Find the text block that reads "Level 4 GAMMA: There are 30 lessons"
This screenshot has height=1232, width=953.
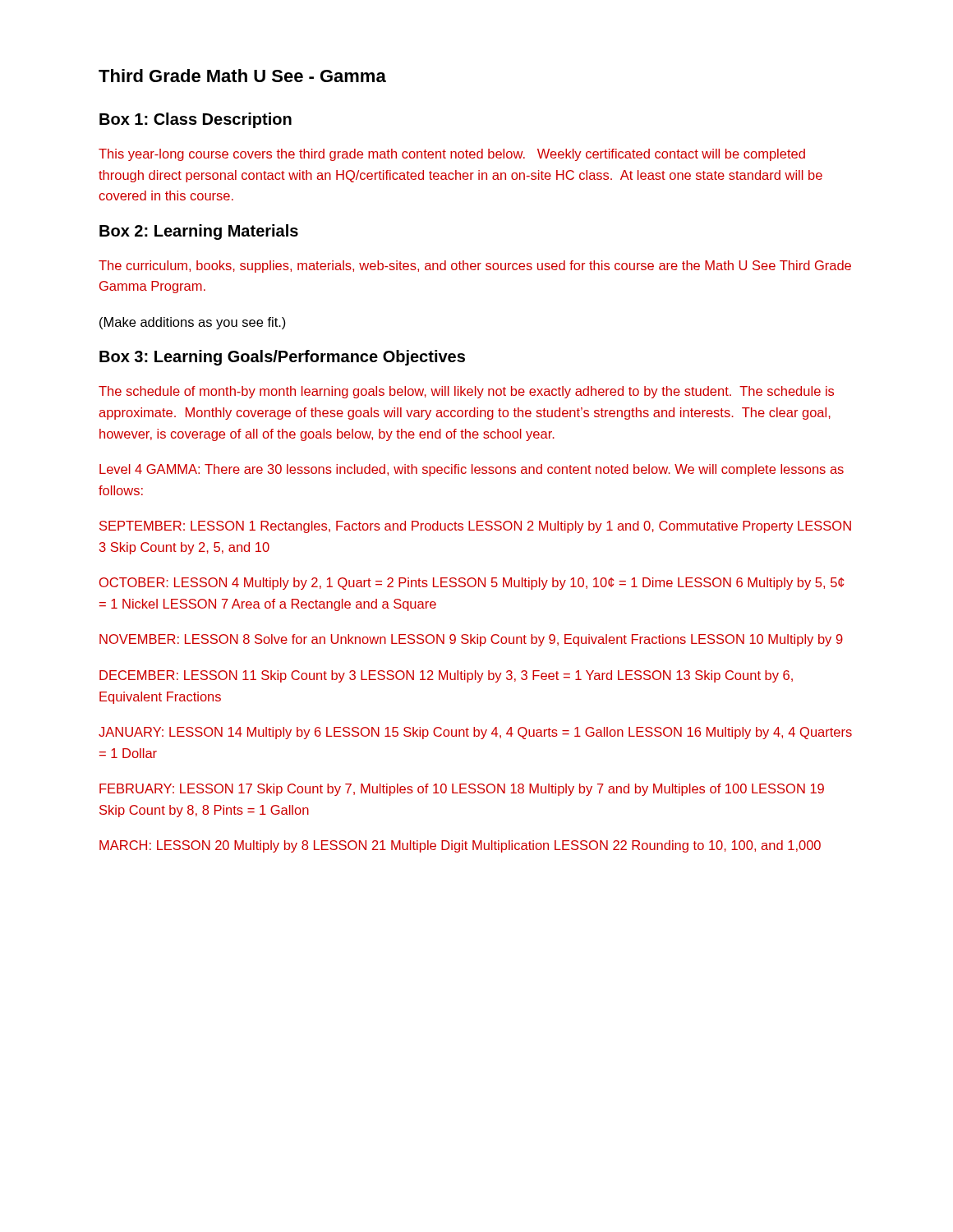pos(471,480)
